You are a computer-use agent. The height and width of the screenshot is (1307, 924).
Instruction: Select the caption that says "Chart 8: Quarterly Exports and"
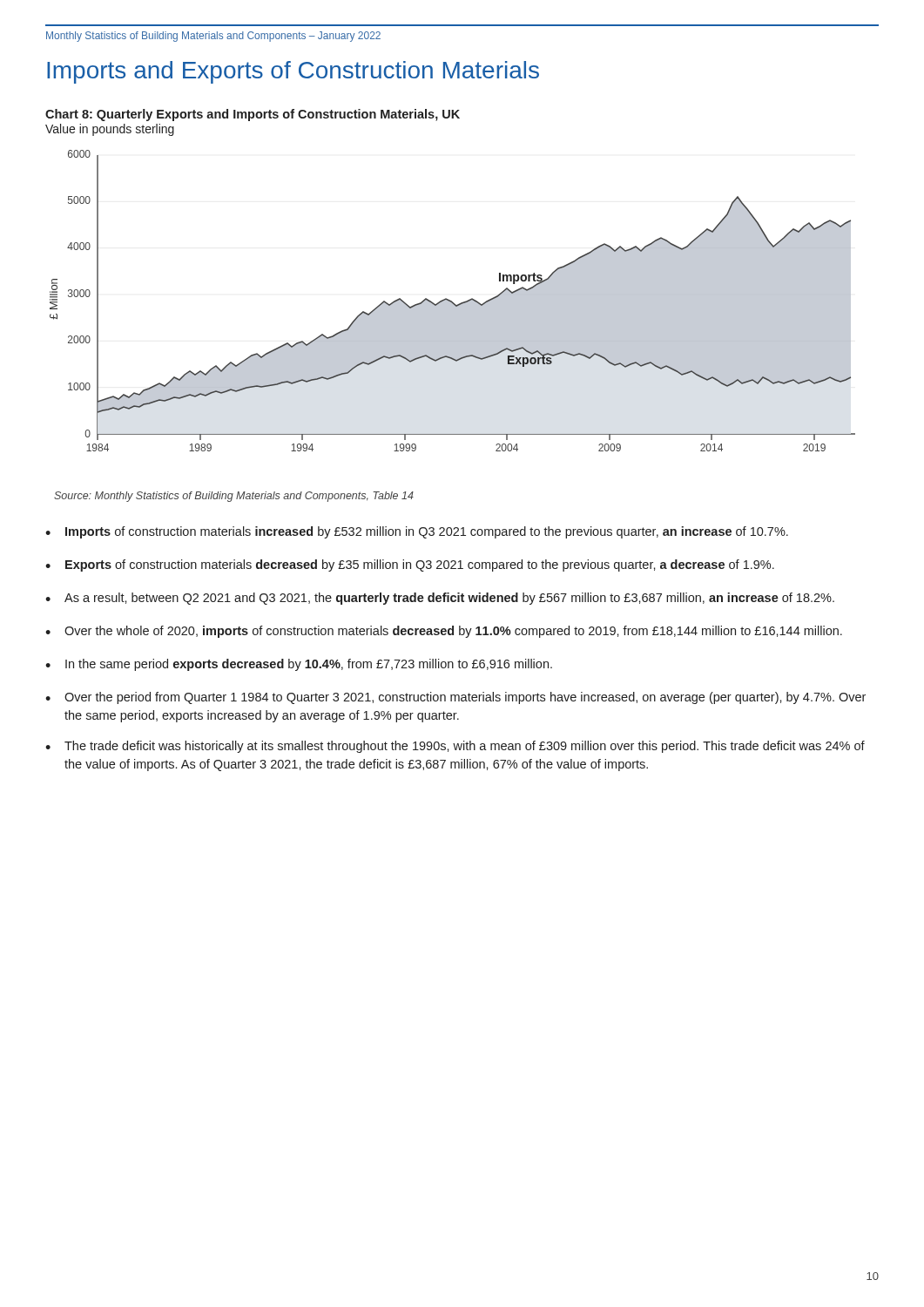[253, 122]
